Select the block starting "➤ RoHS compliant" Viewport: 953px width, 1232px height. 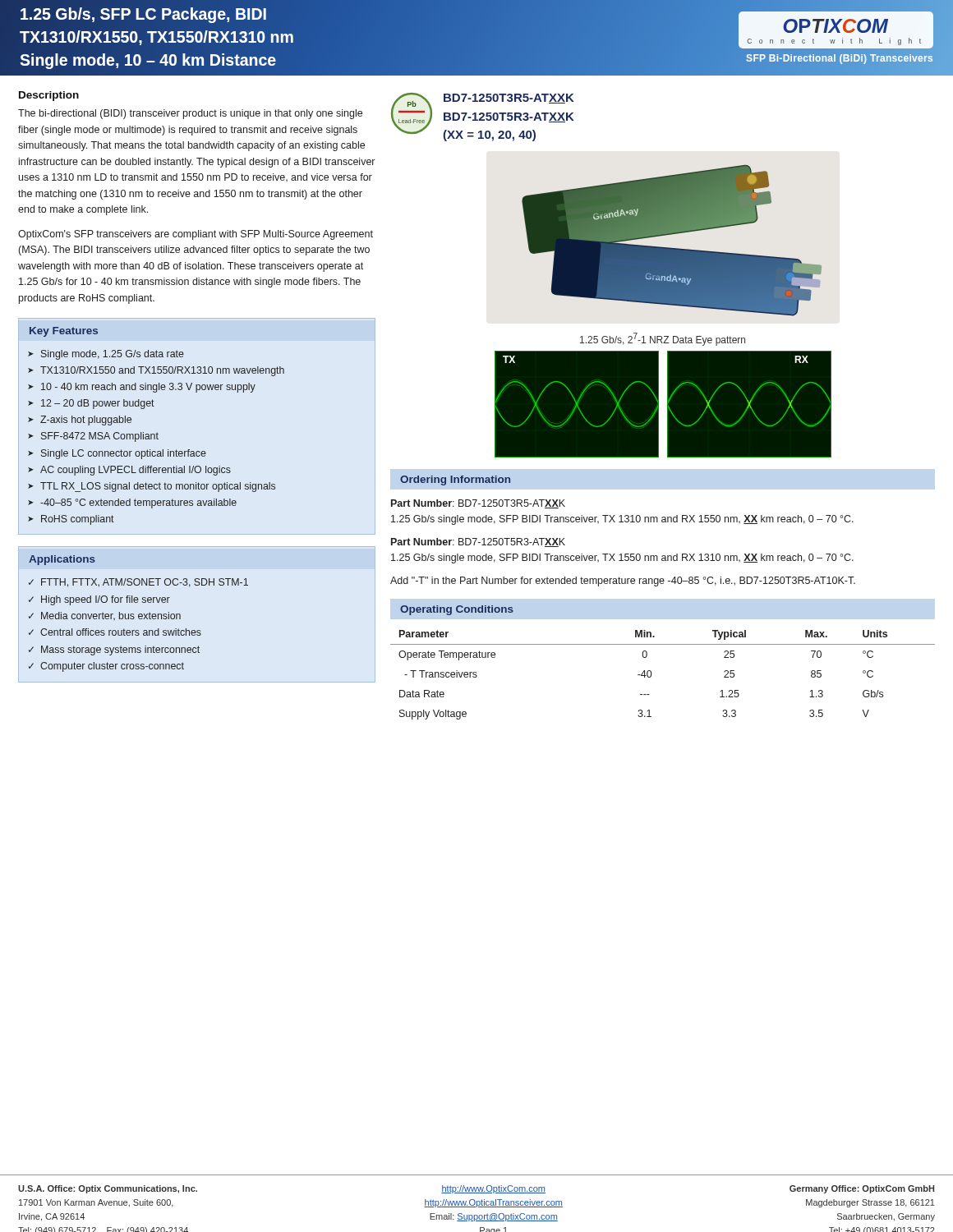(70, 519)
